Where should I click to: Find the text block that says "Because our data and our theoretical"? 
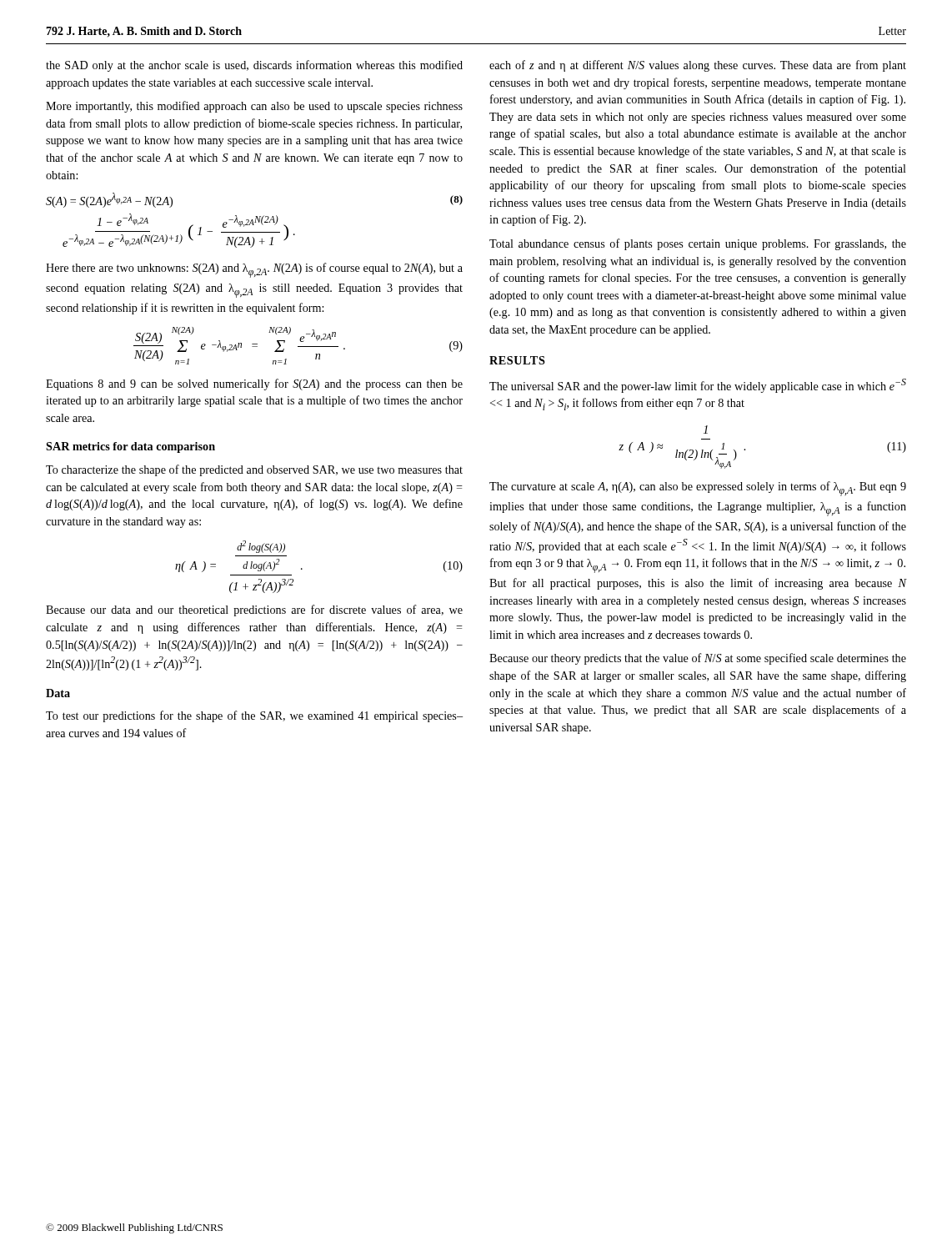[254, 637]
